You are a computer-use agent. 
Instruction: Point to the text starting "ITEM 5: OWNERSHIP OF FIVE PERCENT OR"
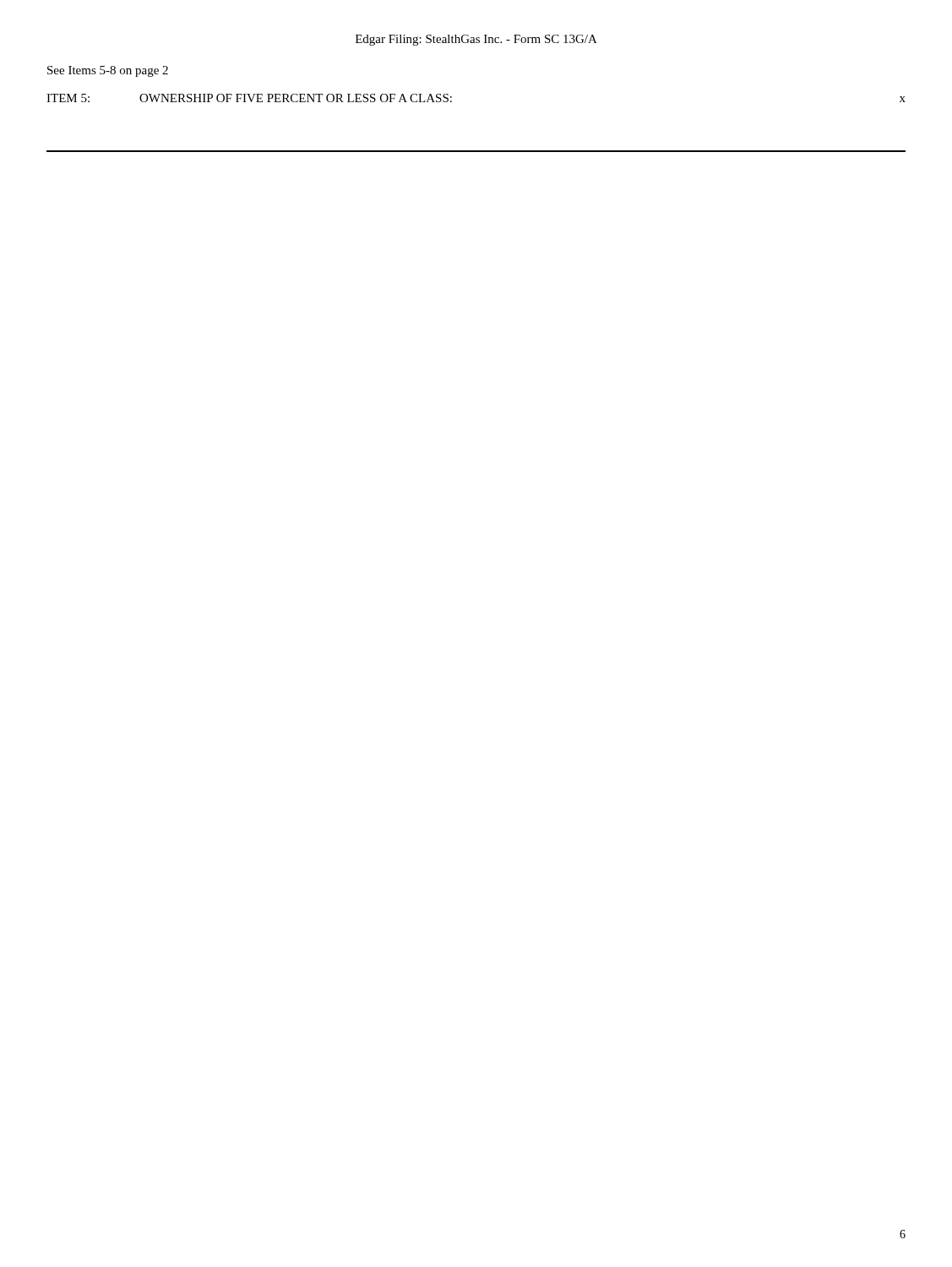coord(72,98)
